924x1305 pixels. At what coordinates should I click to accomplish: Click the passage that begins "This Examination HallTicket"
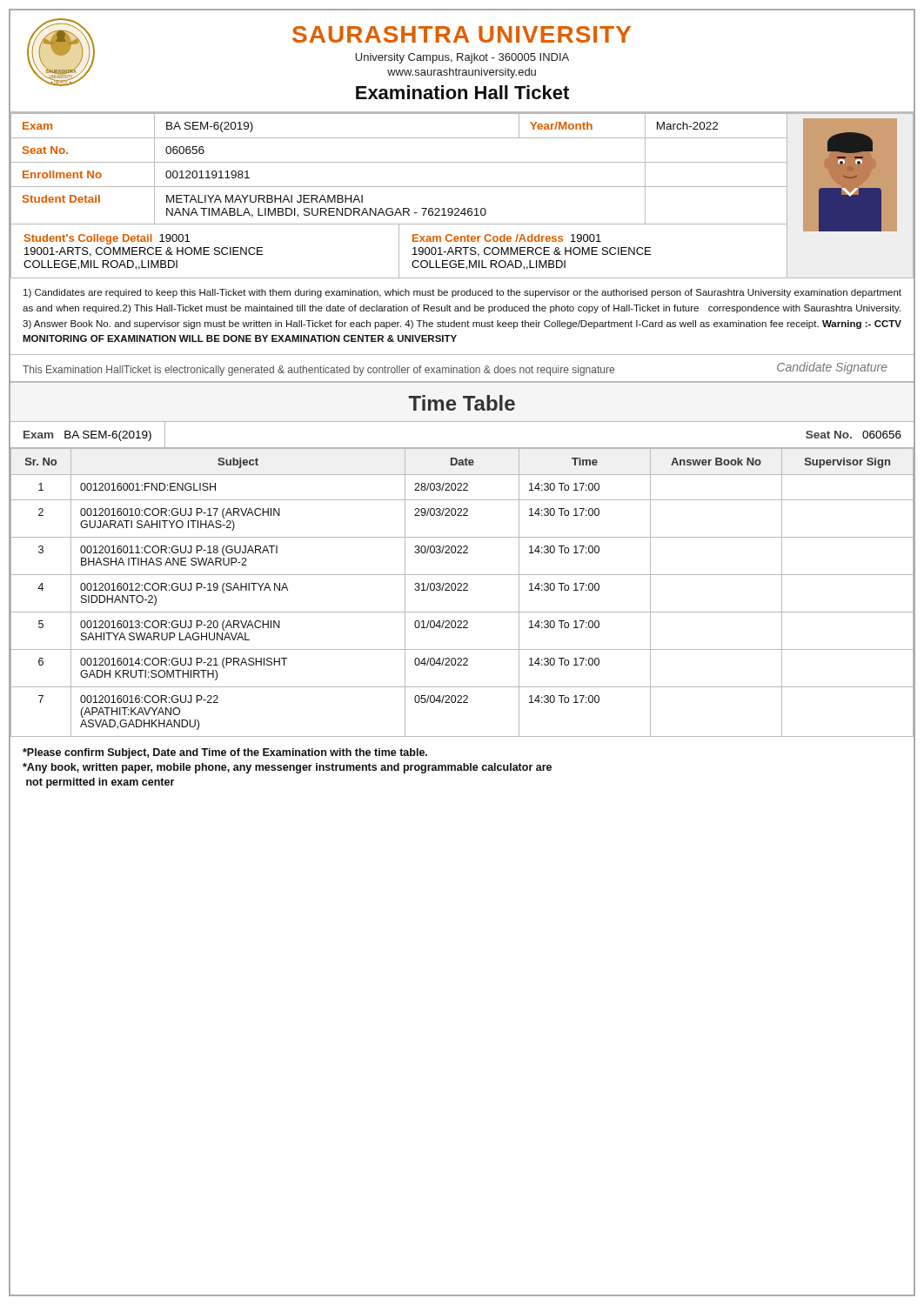pos(319,370)
